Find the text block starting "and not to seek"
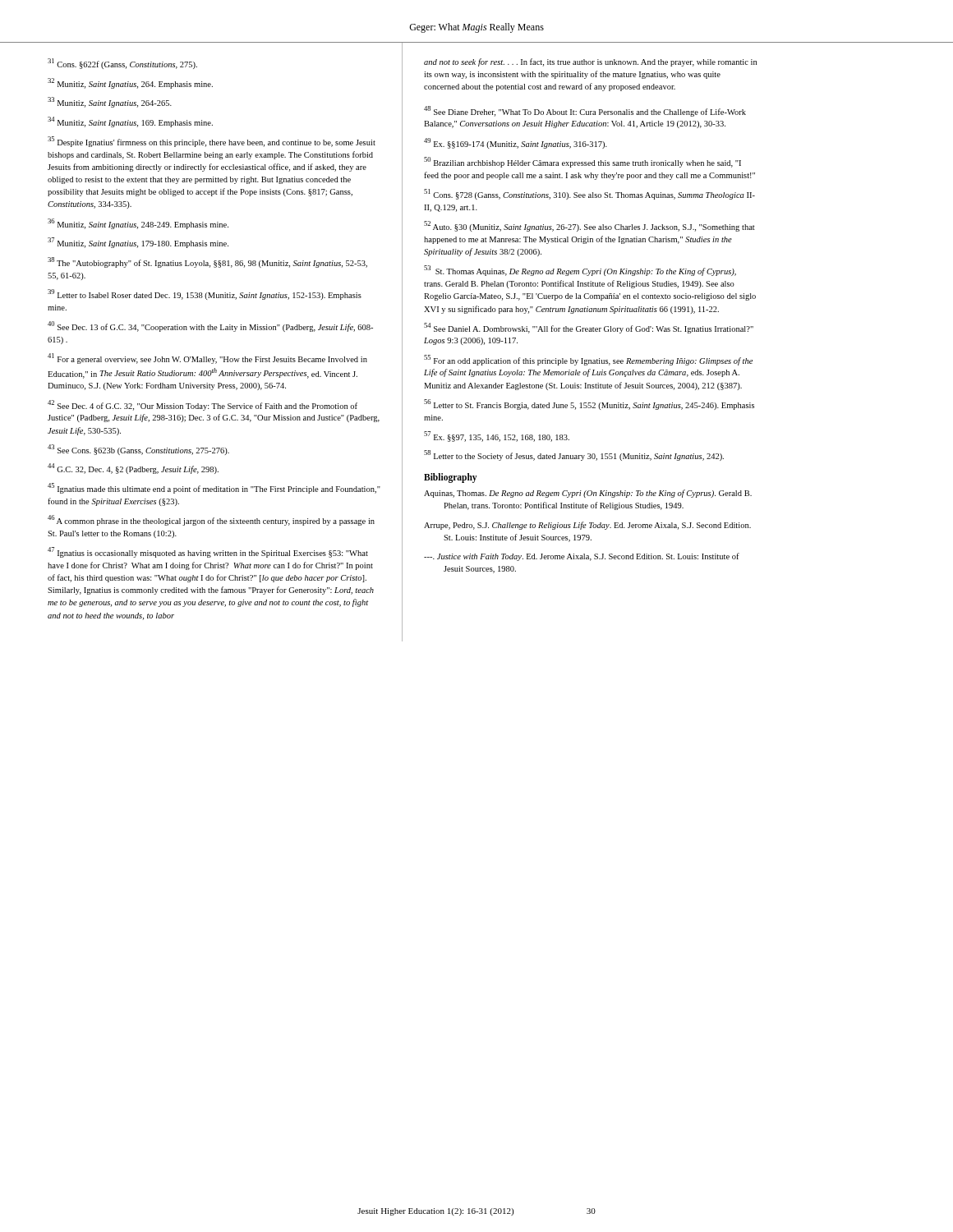 [x=591, y=75]
